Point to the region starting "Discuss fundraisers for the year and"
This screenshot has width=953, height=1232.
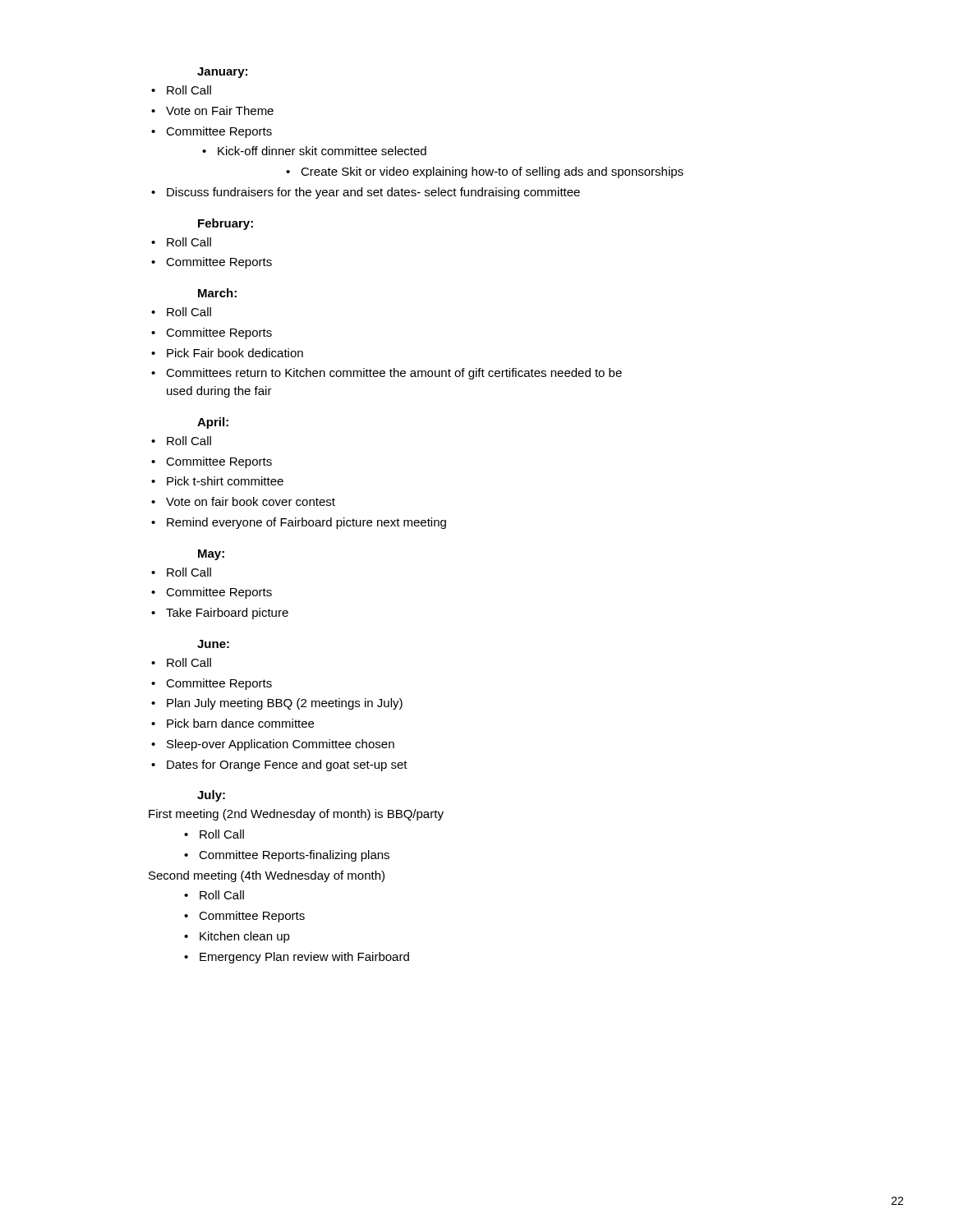373,192
